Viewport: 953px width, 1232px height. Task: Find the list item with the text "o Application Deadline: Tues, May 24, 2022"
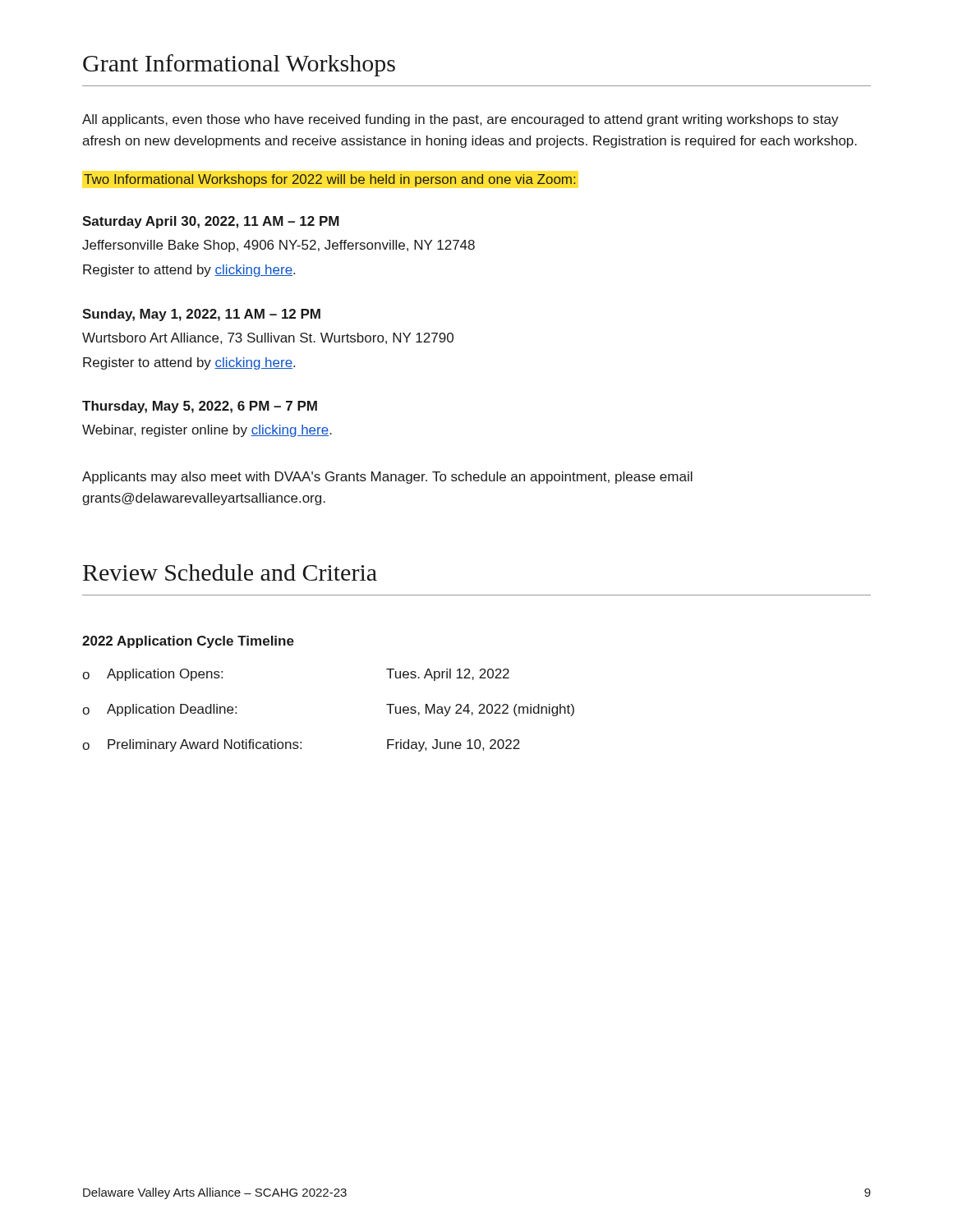point(170,710)
